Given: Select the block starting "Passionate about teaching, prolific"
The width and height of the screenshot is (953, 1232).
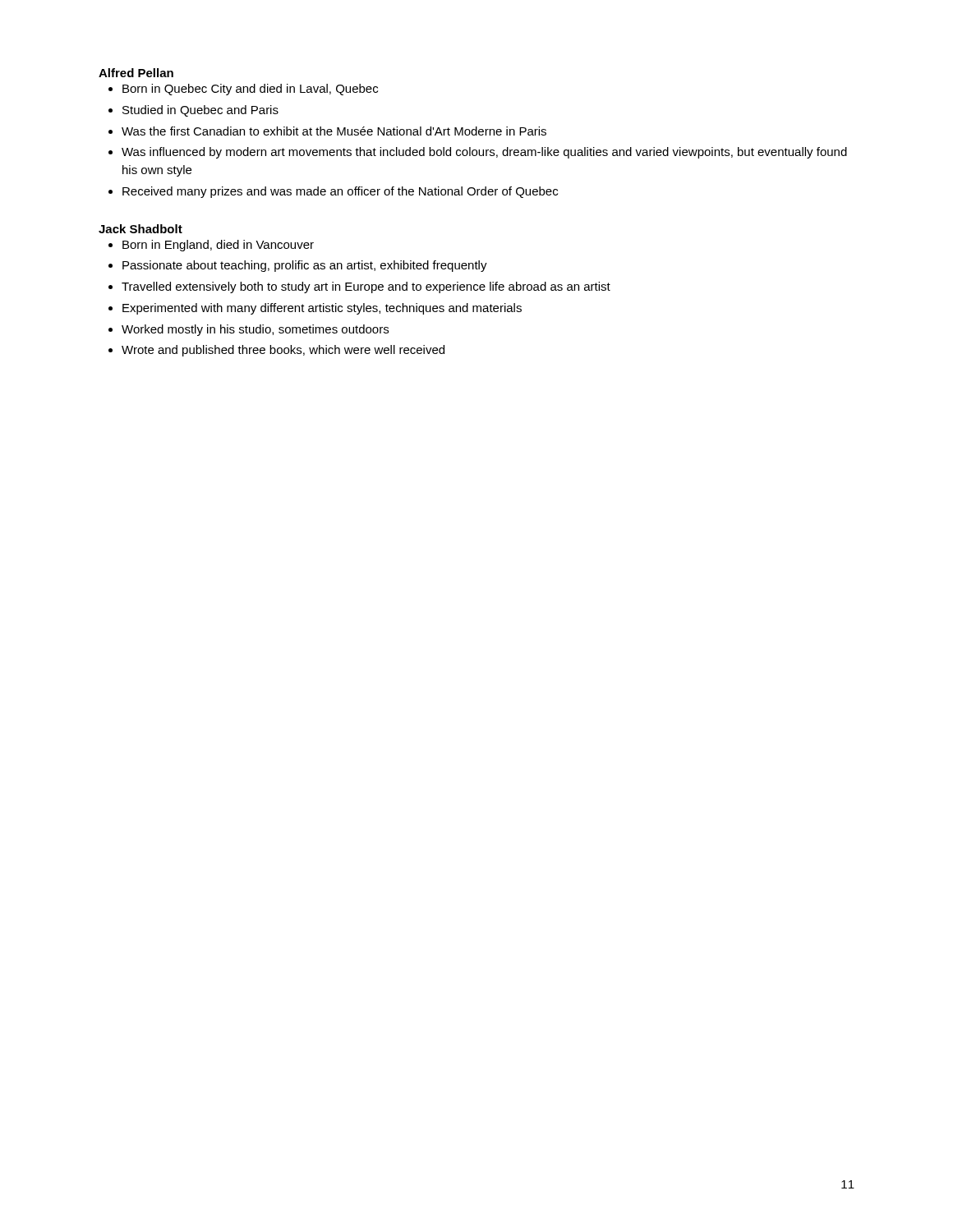Looking at the screenshot, I should coord(304,265).
